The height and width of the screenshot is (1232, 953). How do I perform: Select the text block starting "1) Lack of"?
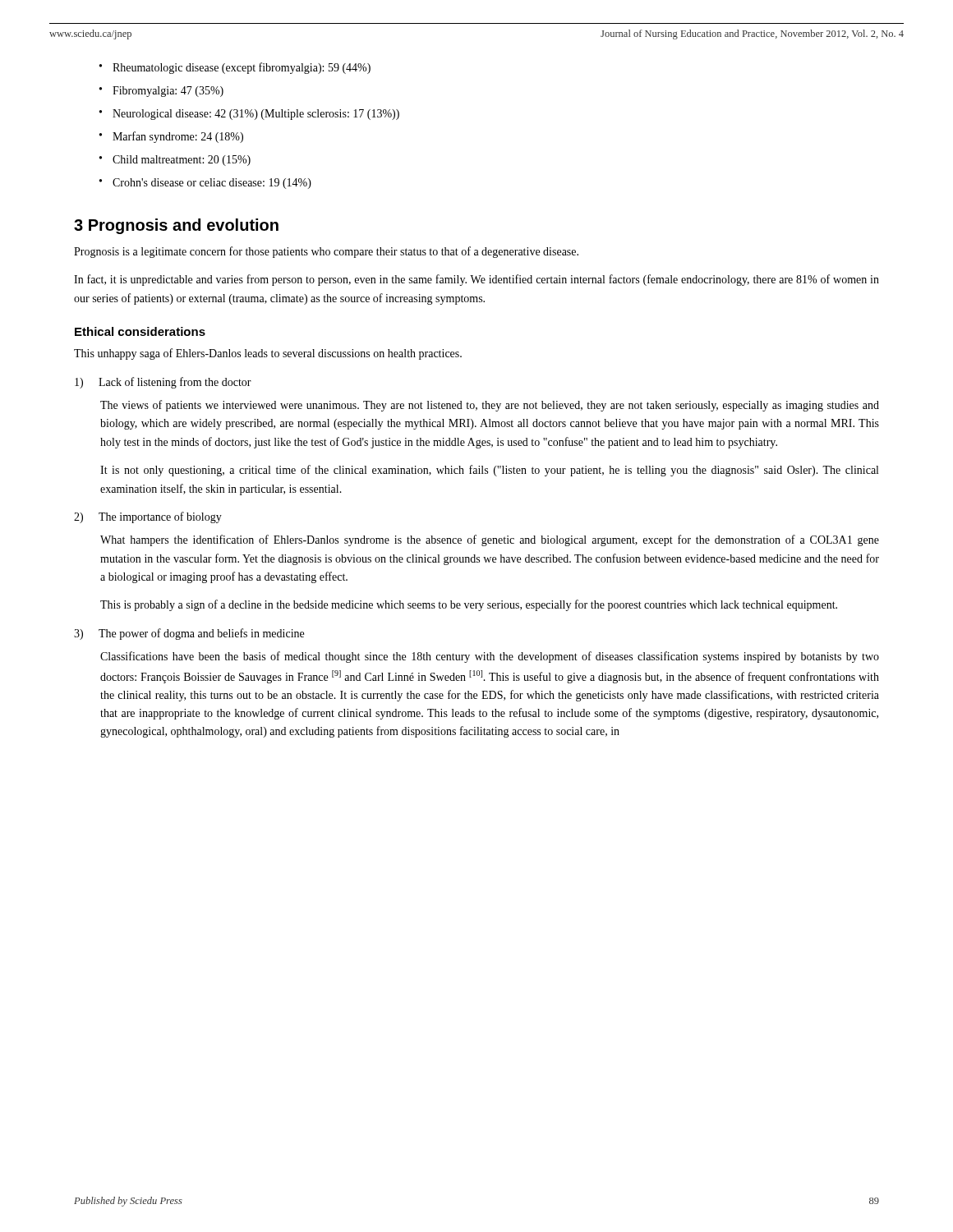tap(162, 383)
